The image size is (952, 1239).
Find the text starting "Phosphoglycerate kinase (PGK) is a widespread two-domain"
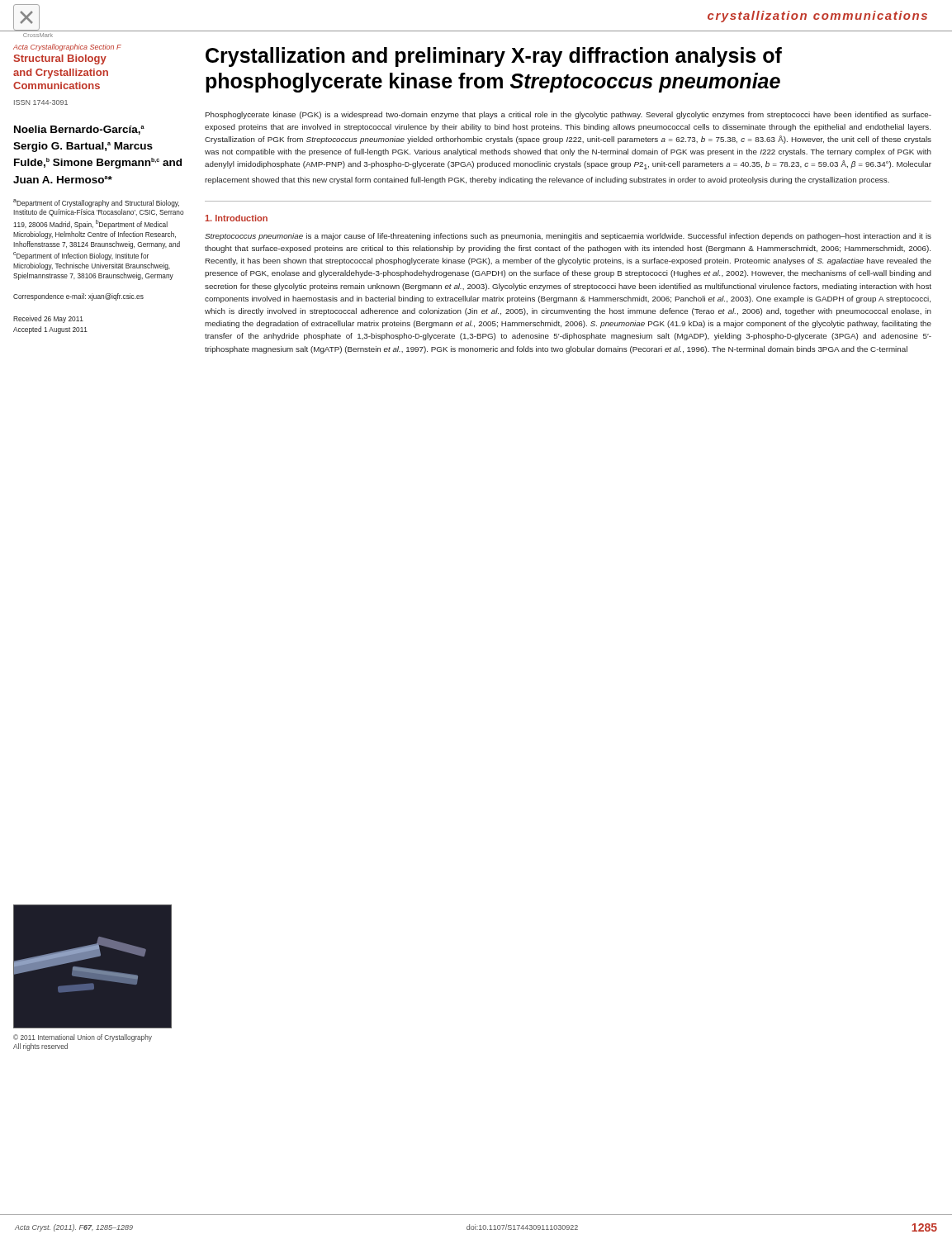(568, 147)
